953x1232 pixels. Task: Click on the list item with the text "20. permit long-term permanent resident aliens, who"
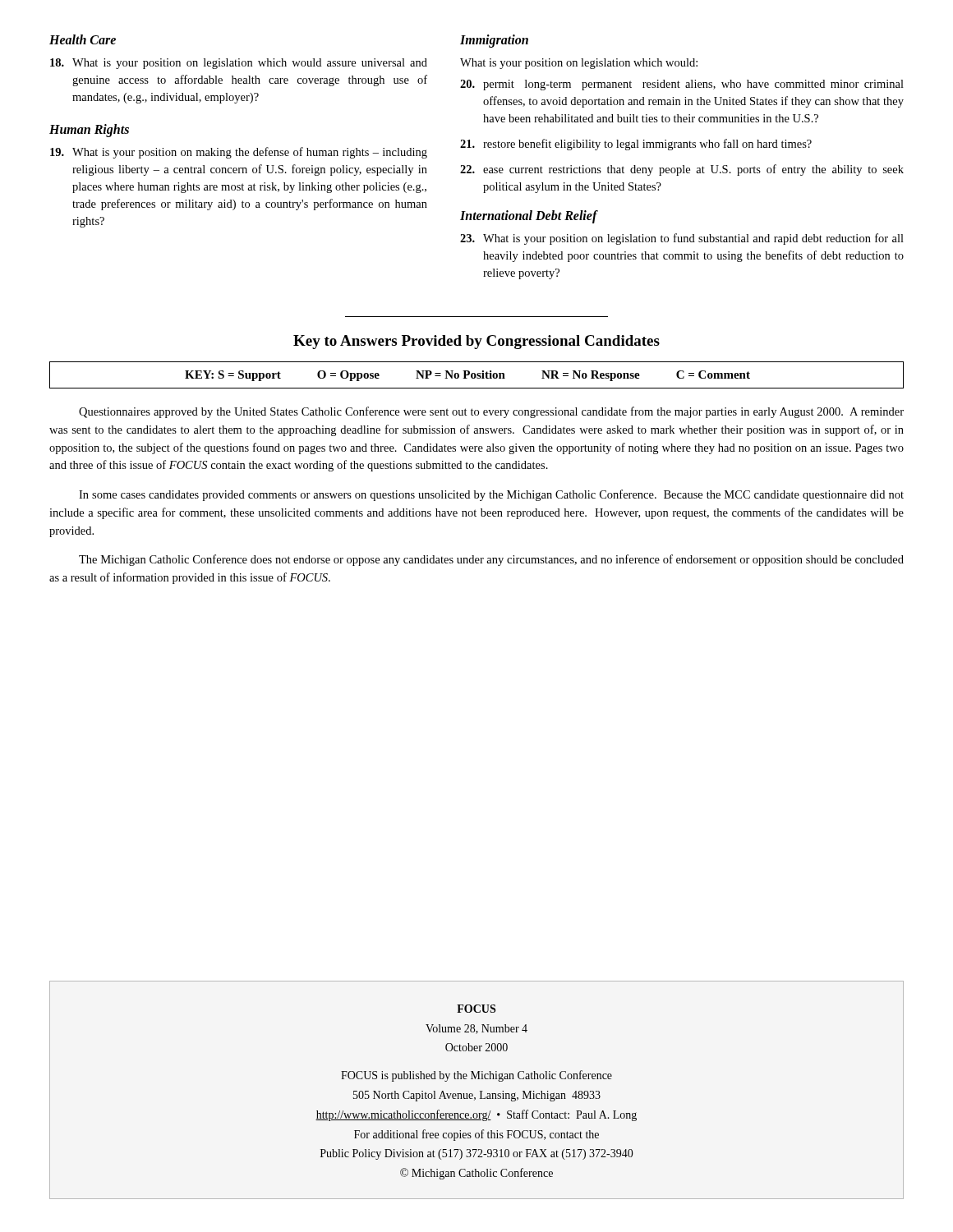[x=682, y=101]
